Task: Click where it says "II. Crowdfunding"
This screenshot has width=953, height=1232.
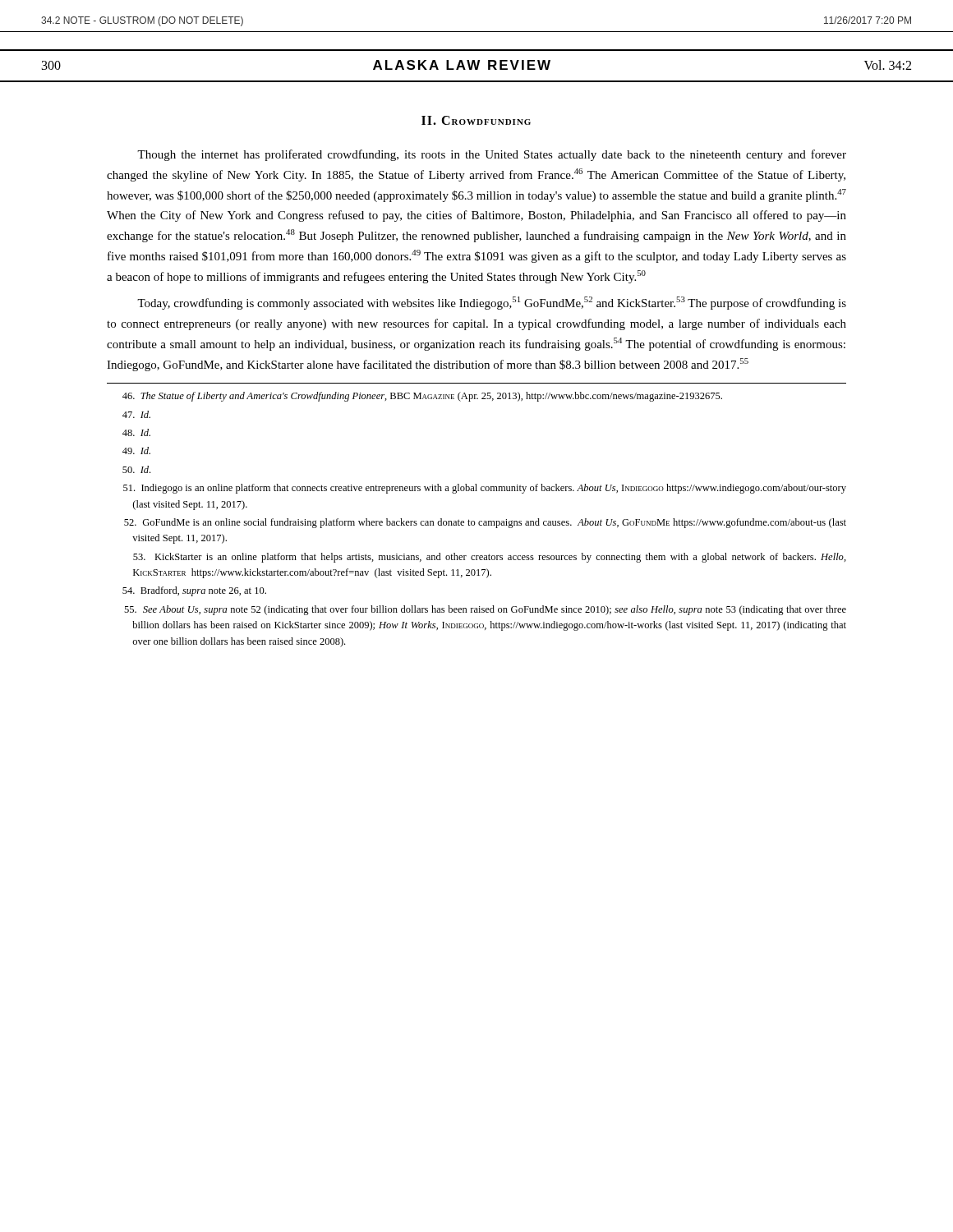Action: (x=476, y=120)
